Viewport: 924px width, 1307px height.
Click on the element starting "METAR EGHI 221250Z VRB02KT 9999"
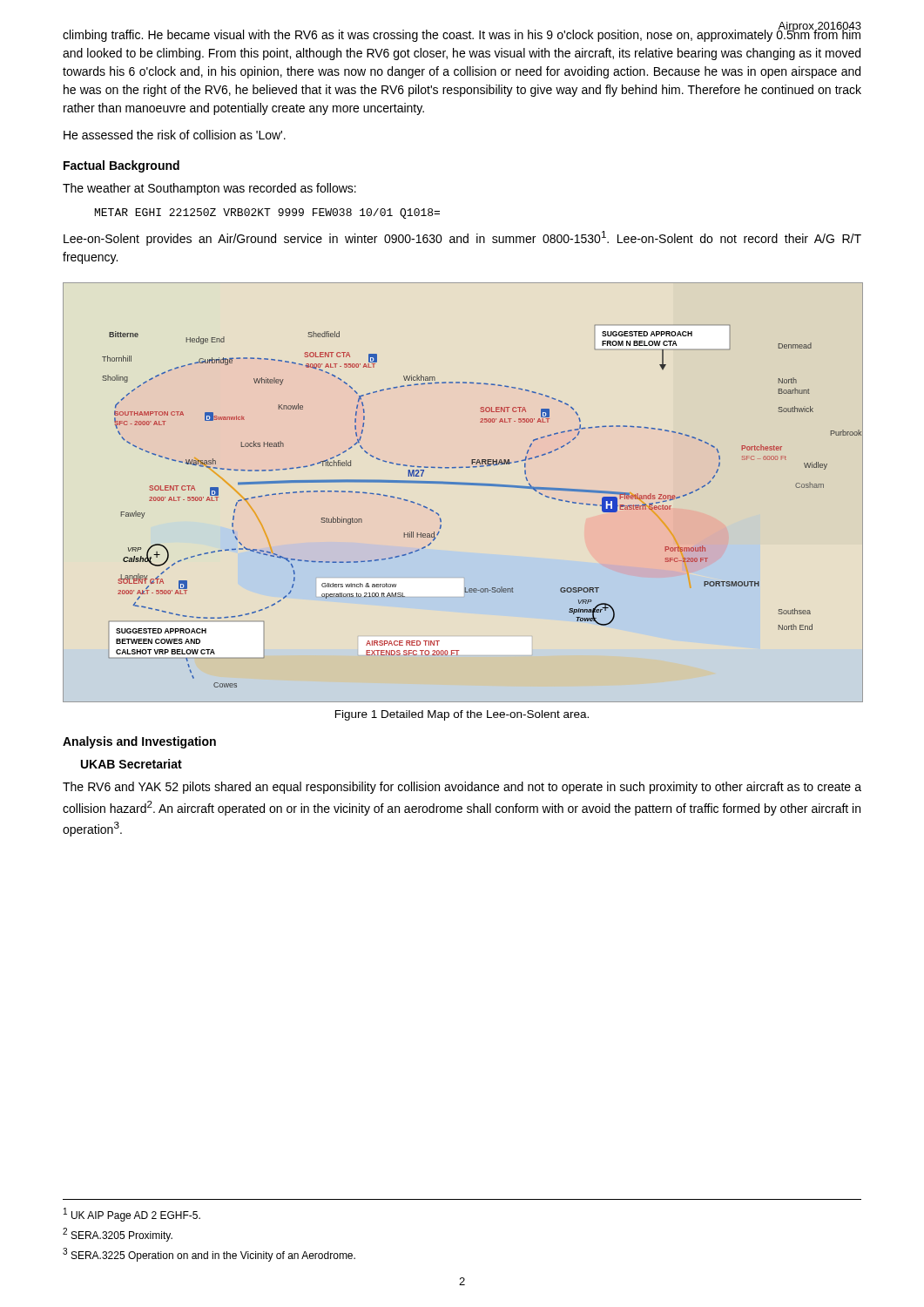click(x=267, y=213)
